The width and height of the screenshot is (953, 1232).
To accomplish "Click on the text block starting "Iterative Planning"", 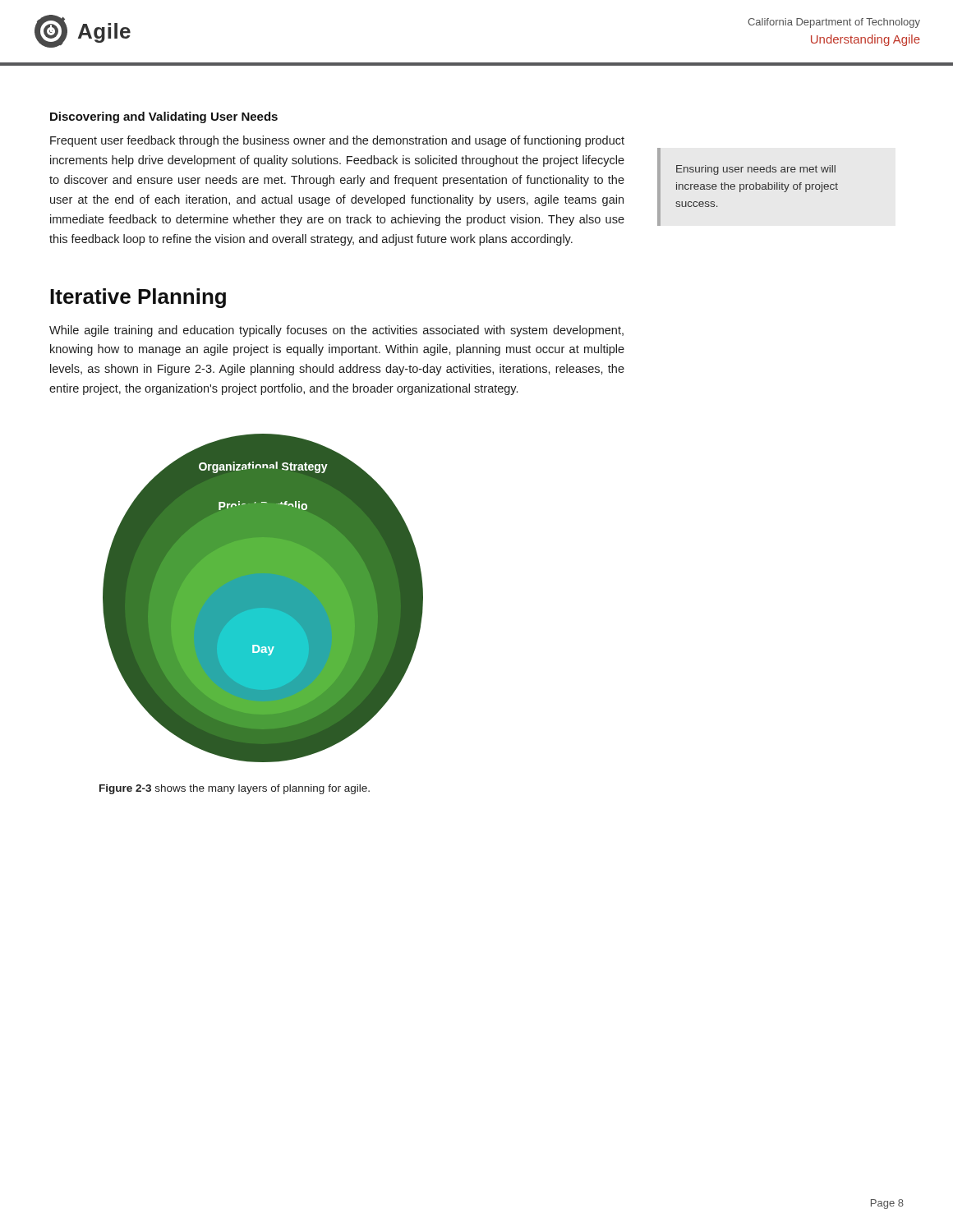I will 138,296.
